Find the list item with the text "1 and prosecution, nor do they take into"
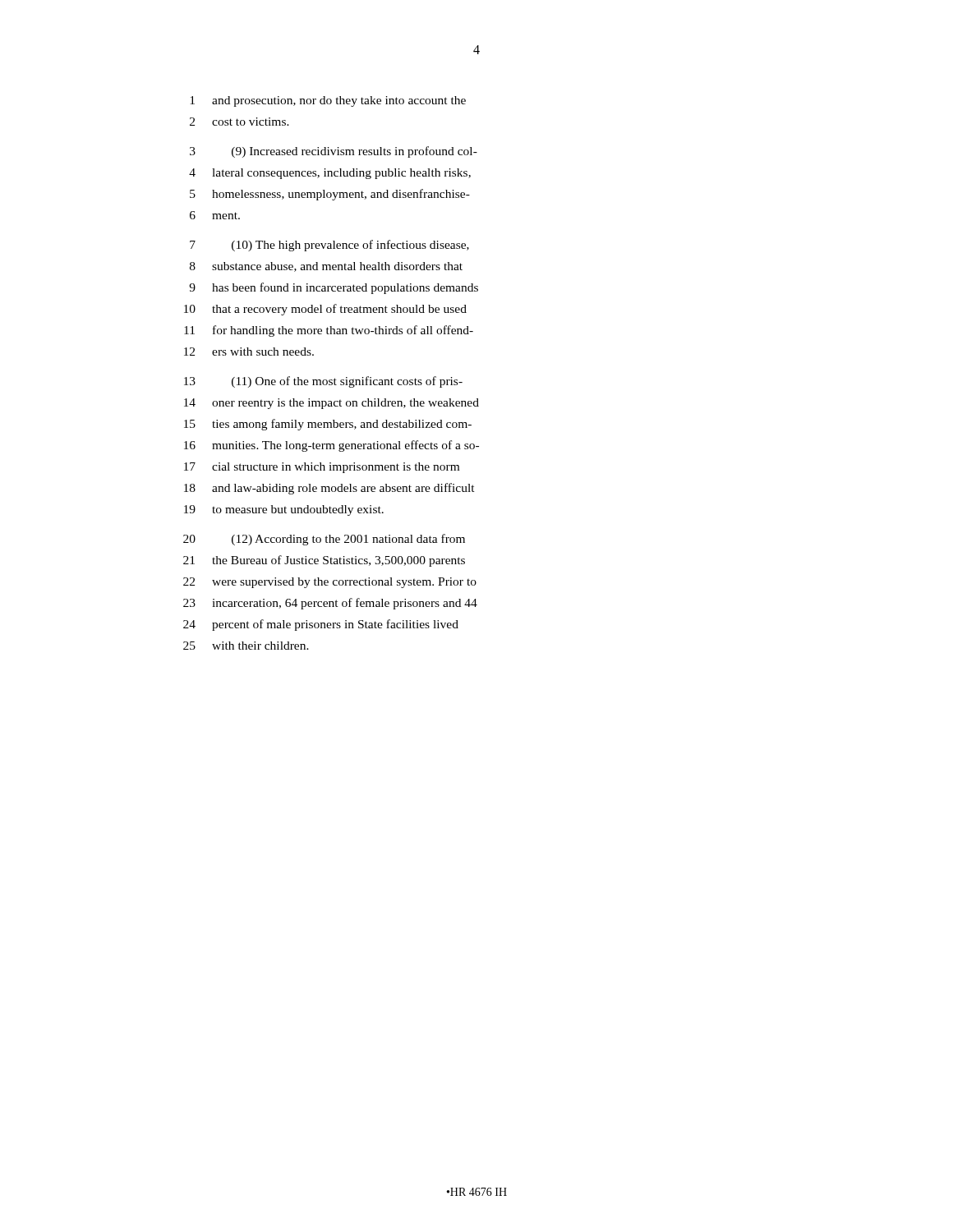 point(328,101)
